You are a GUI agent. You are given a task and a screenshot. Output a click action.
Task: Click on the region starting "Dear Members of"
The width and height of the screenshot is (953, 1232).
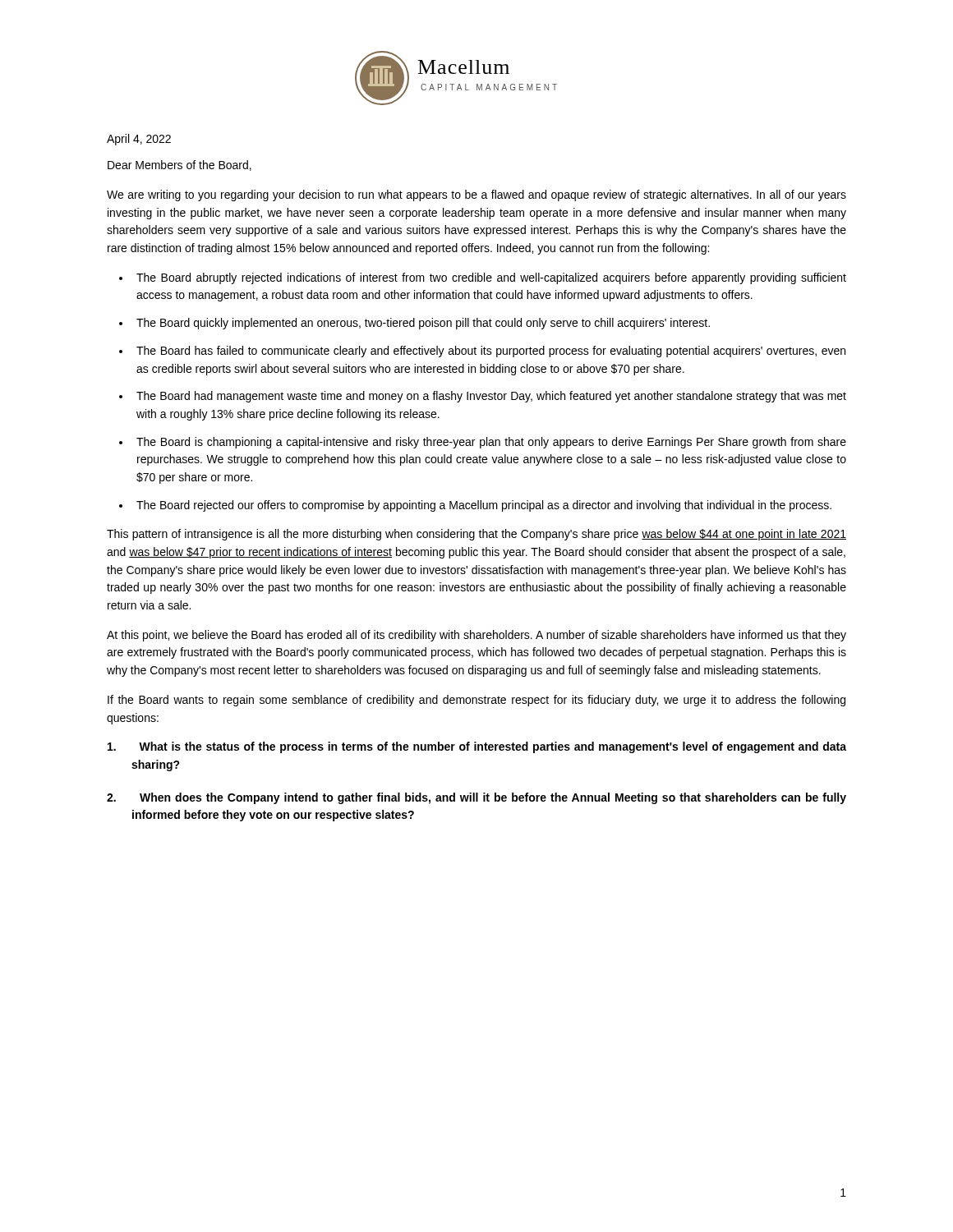pos(179,165)
